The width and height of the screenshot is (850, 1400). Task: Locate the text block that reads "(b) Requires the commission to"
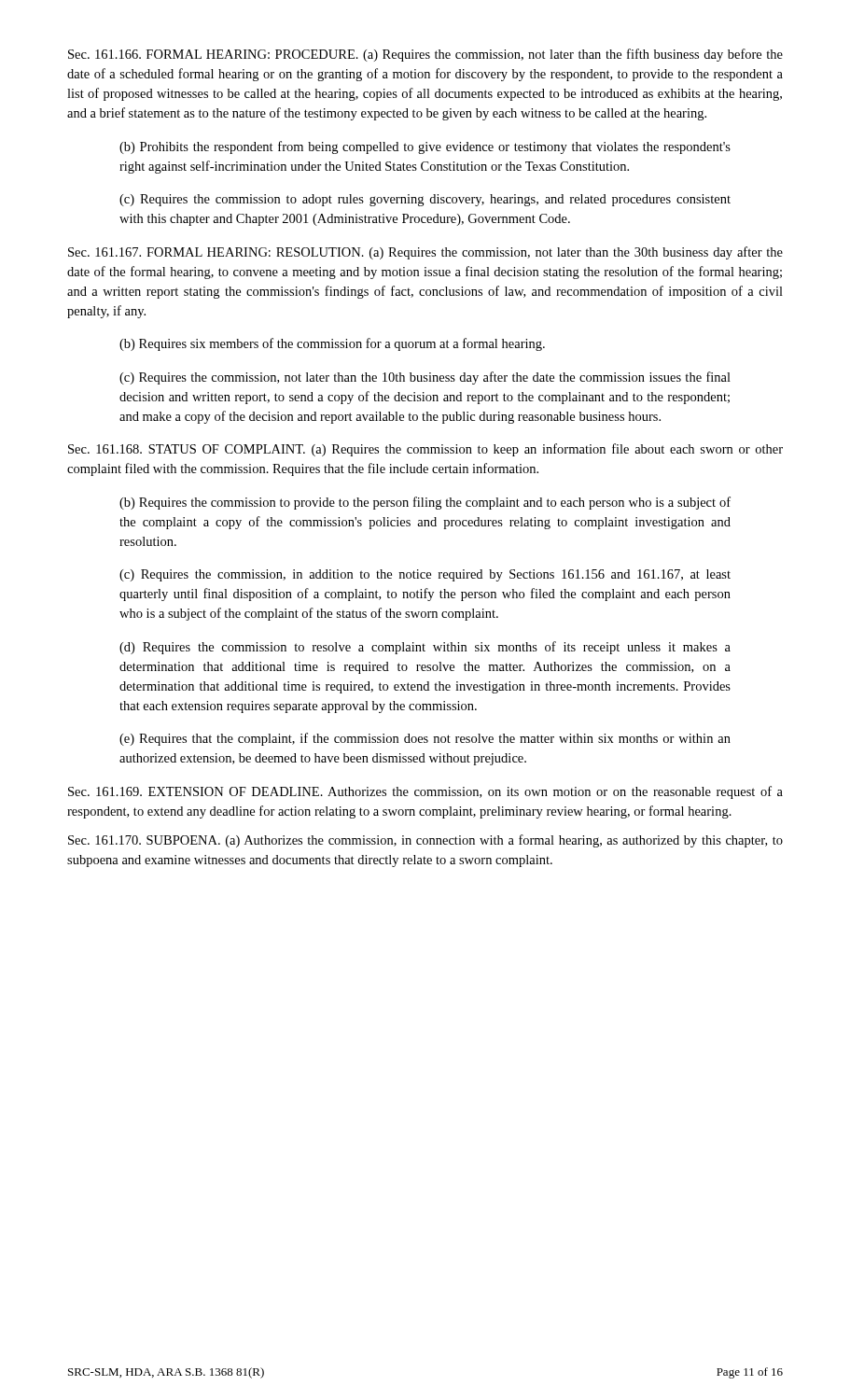coord(425,522)
